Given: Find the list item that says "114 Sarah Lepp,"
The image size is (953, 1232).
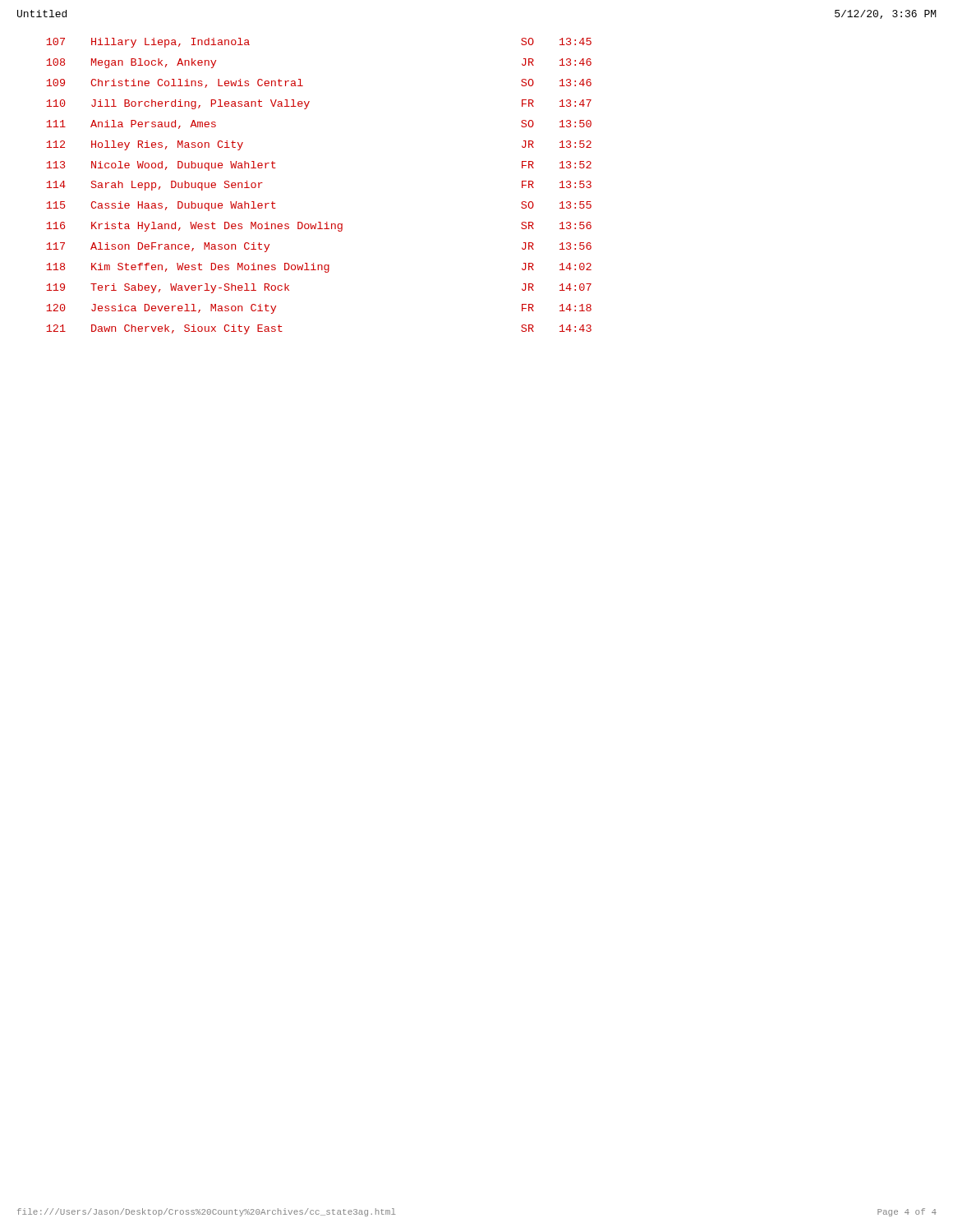Looking at the screenshot, I should coord(55,185).
